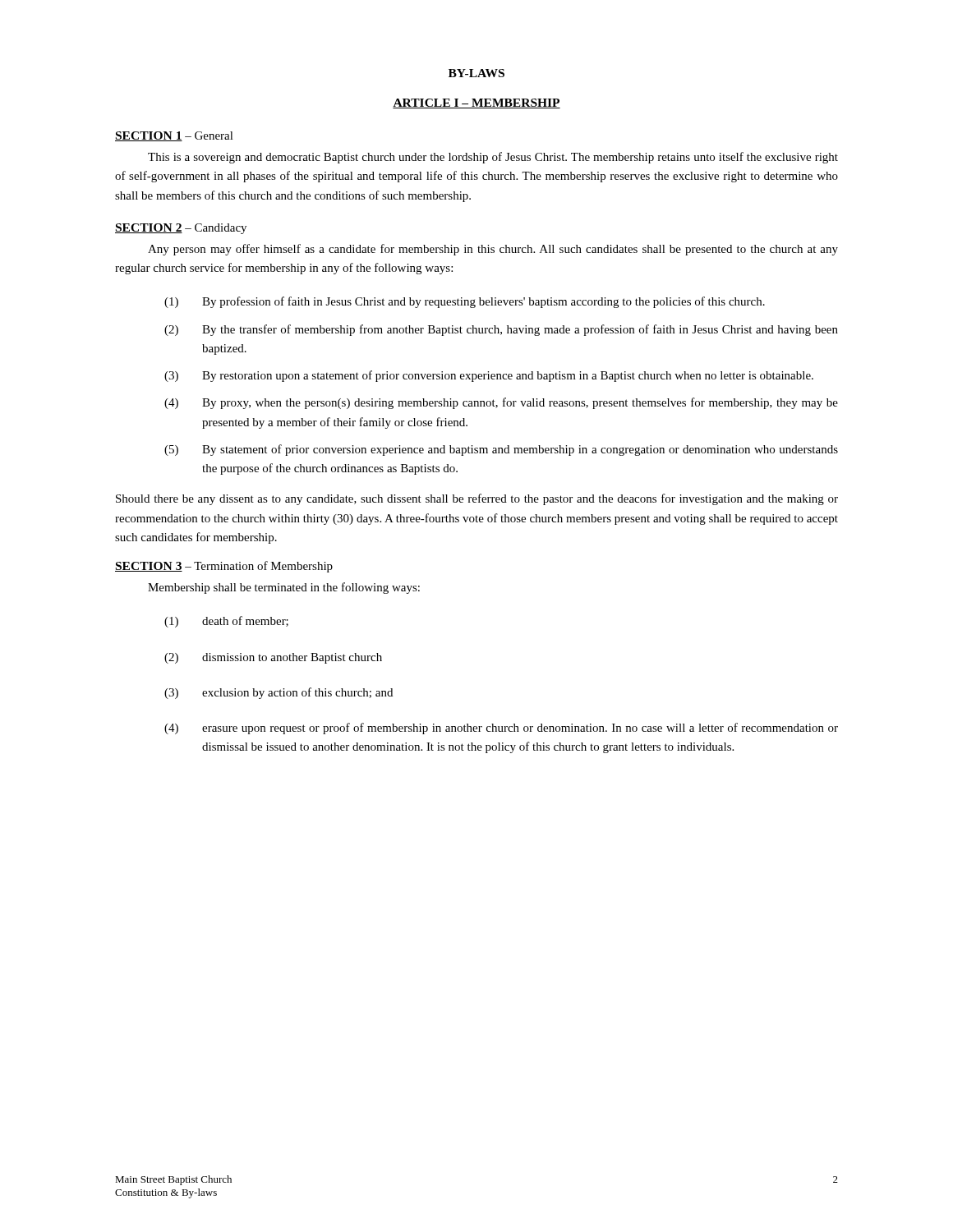This screenshot has width=953, height=1232.
Task: Where is the passage that starts "This is a sovereign and"?
Action: [x=476, y=176]
